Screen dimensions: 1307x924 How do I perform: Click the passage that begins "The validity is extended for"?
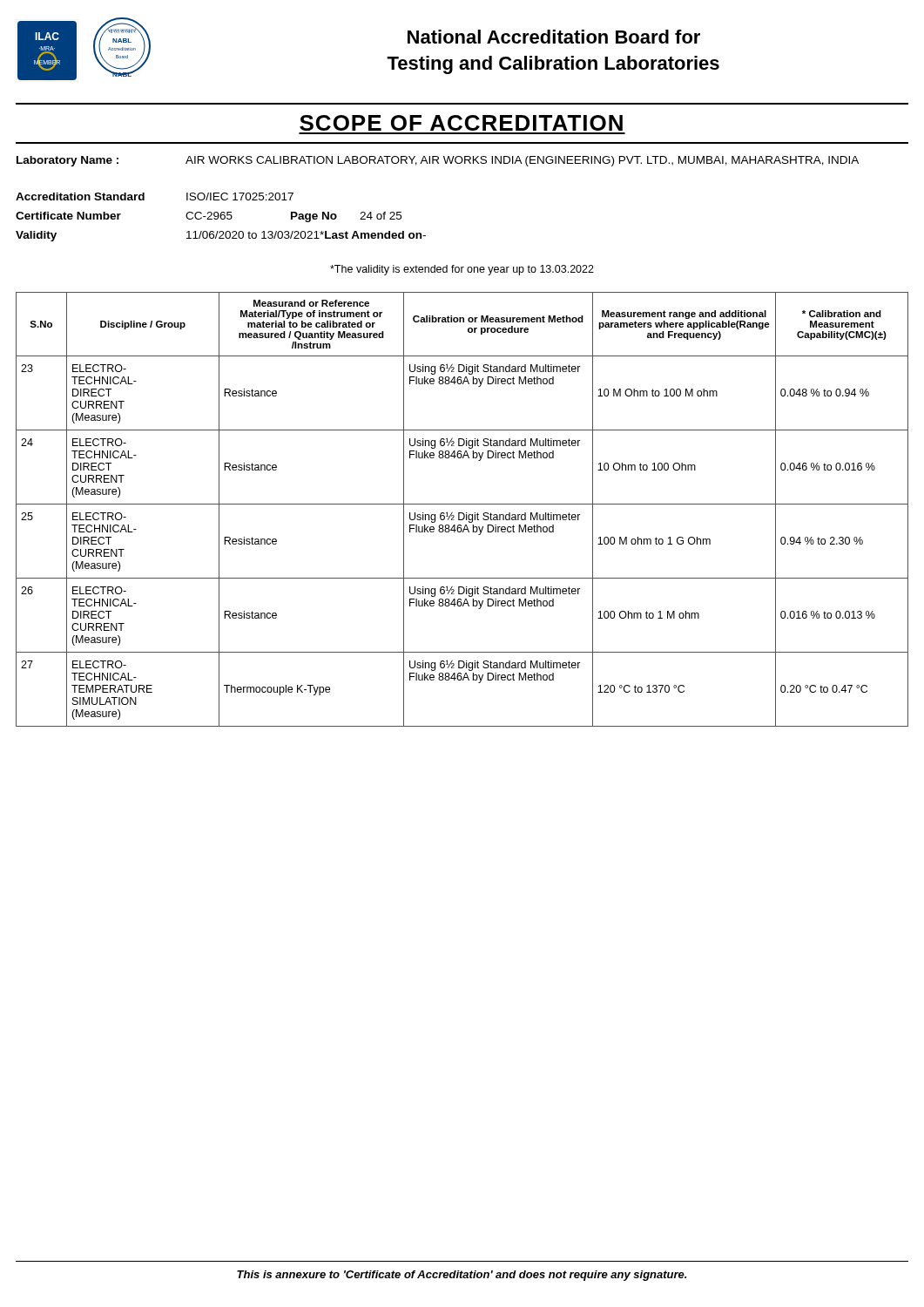pos(462,269)
